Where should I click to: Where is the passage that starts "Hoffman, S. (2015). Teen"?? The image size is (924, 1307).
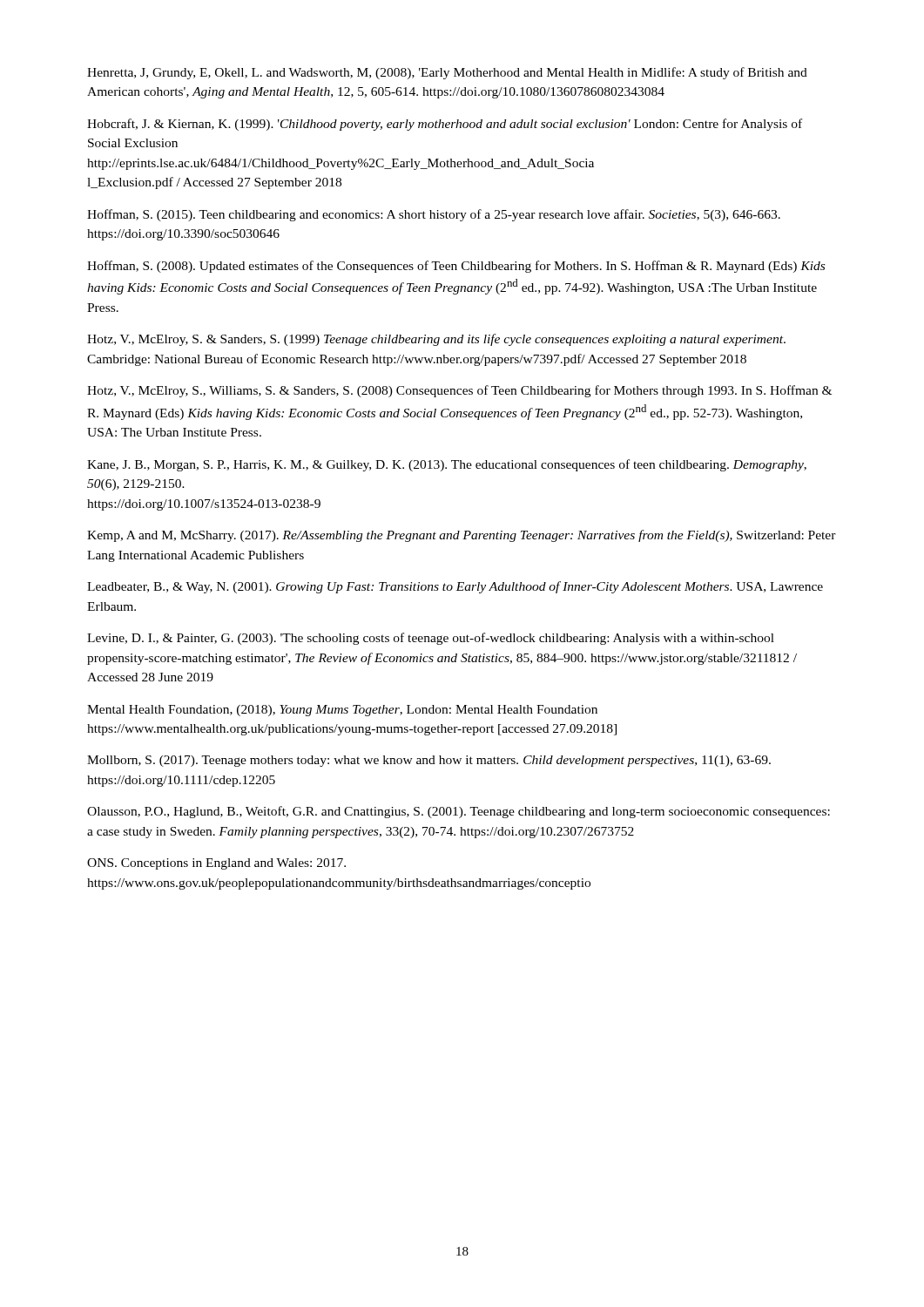click(x=436, y=224)
